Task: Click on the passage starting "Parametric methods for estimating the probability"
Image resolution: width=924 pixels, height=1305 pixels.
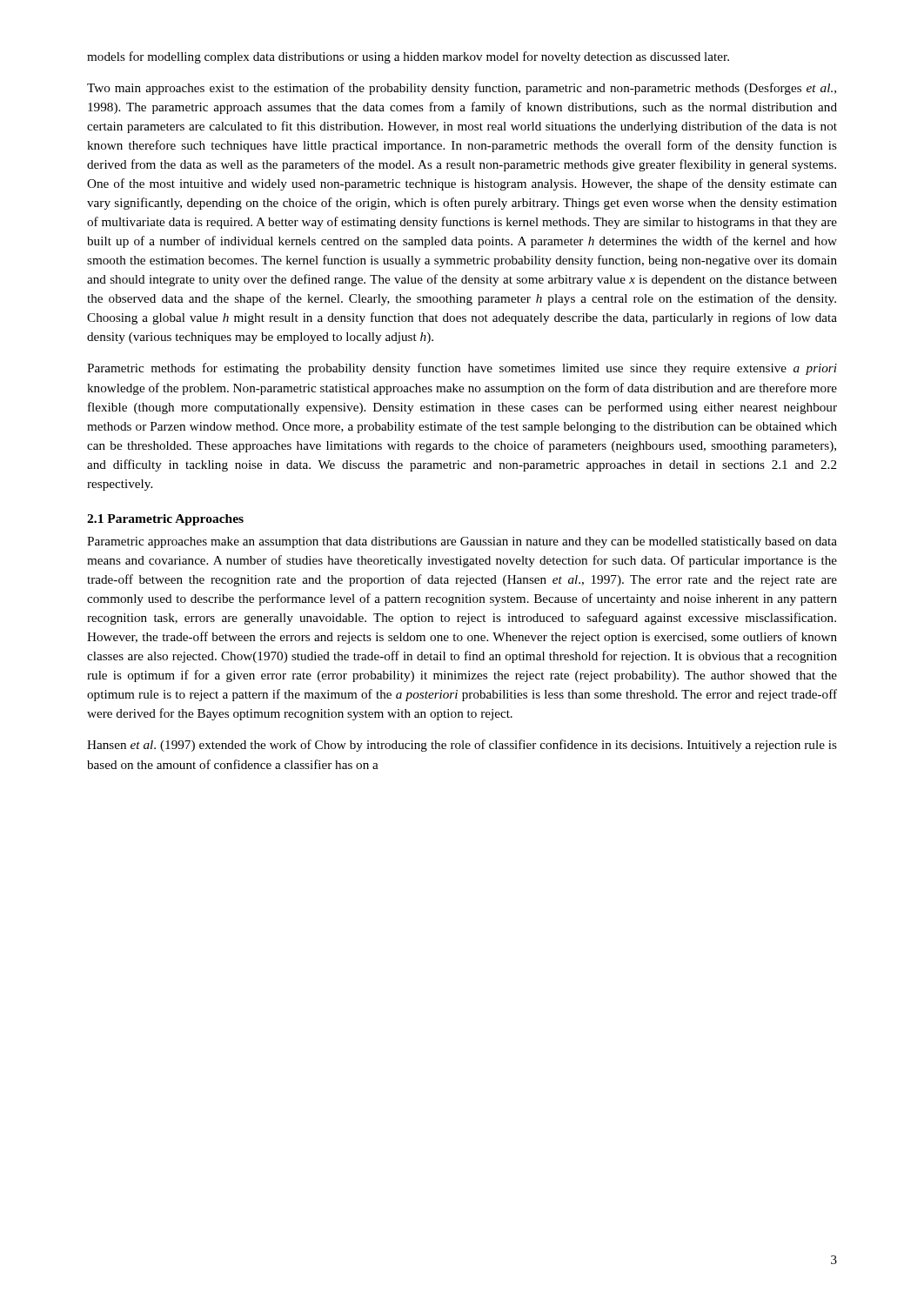Action: coord(462,426)
